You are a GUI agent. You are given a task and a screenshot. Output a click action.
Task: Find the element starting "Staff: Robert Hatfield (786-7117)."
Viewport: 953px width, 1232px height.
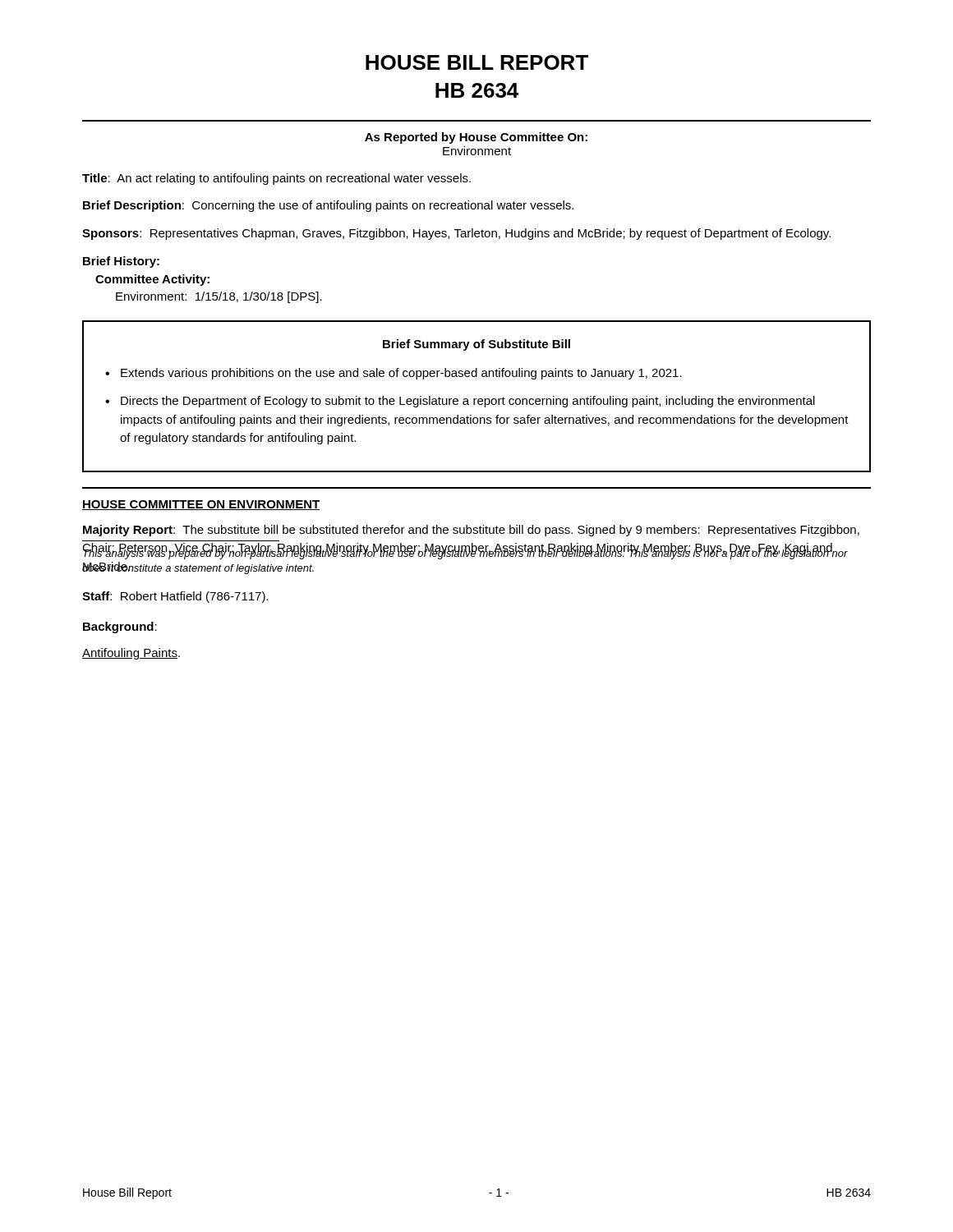point(176,596)
